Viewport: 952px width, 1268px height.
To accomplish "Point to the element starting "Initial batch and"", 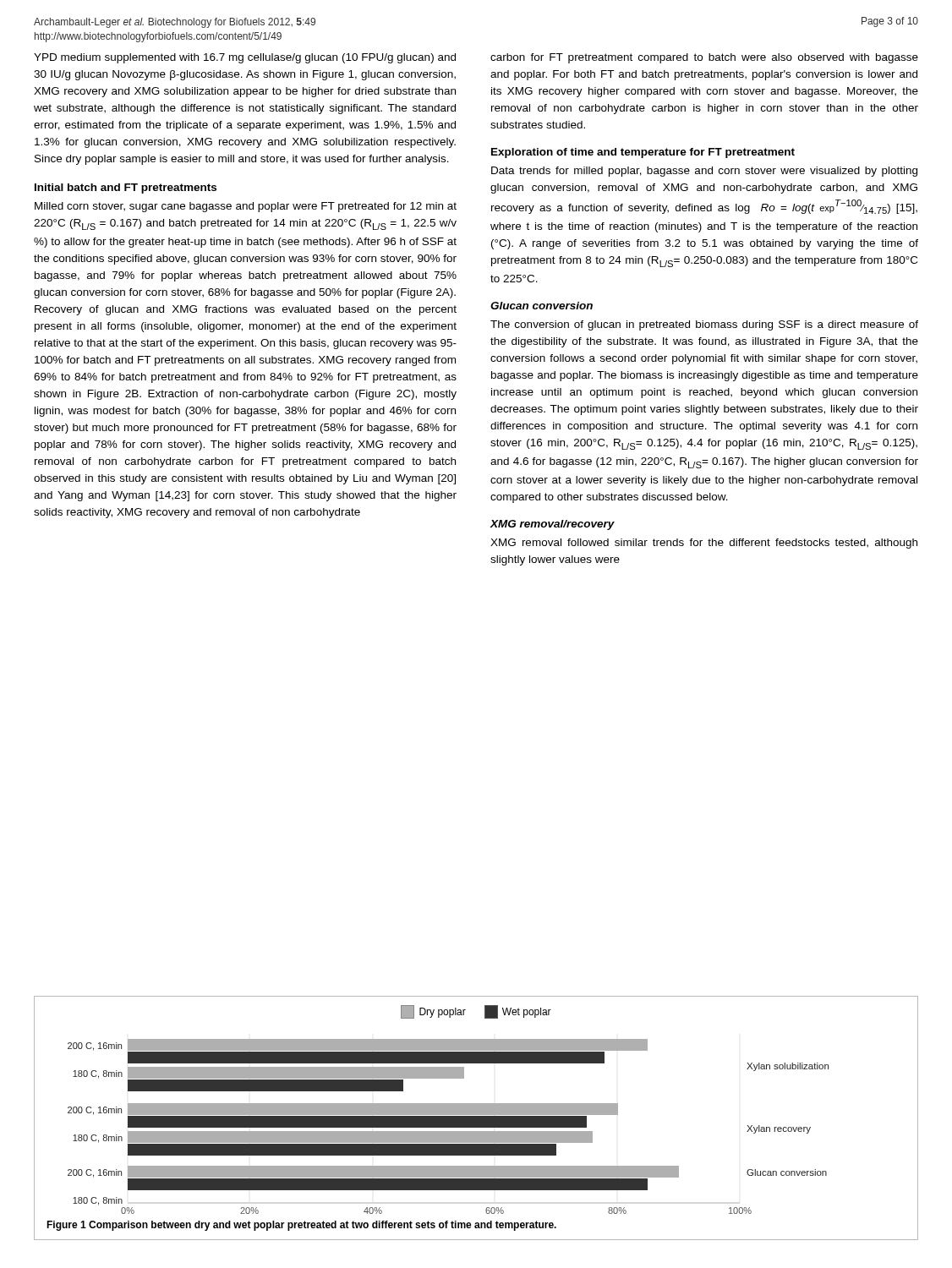I will 125,187.
